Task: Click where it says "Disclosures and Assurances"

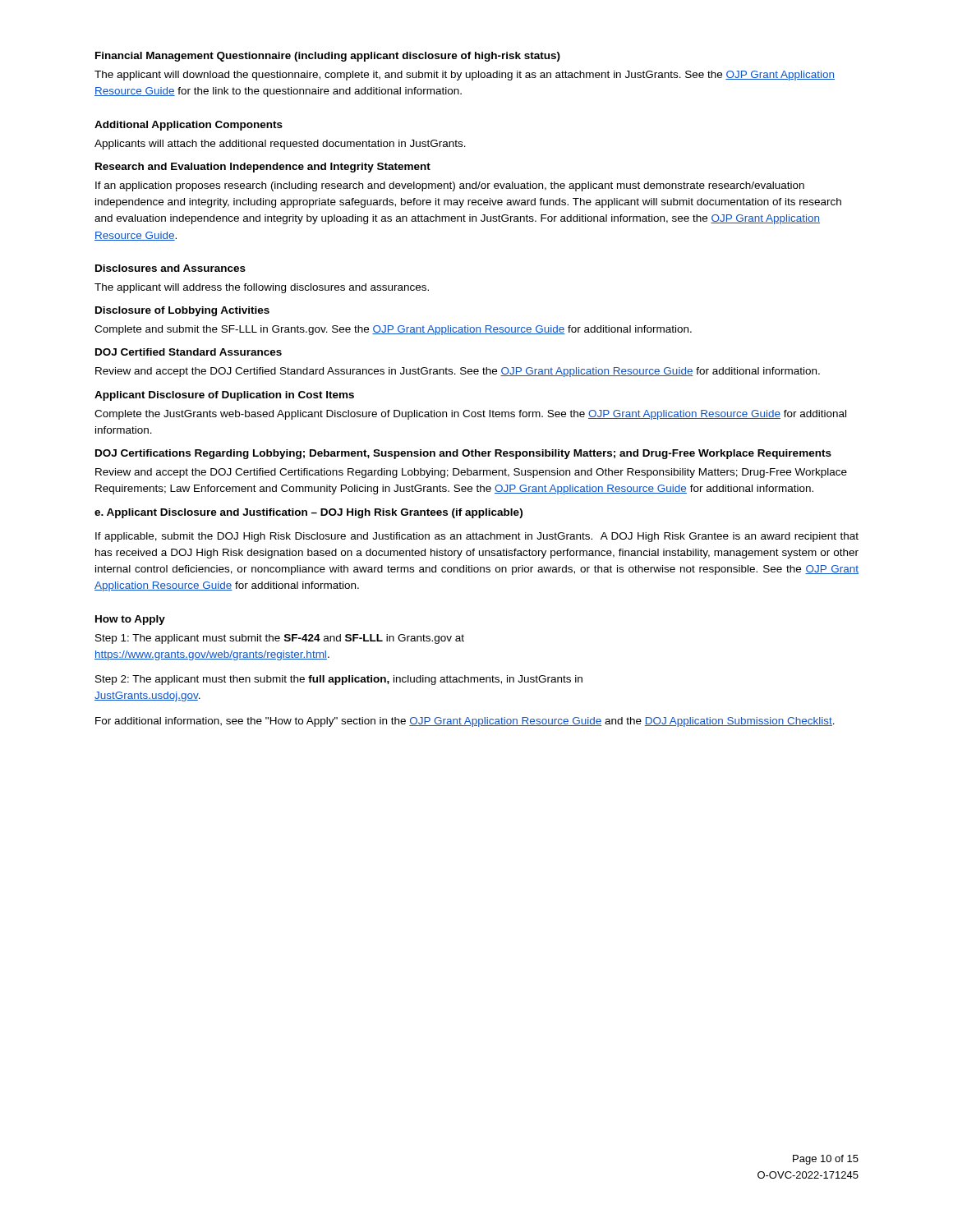Action: tap(170, 268)
